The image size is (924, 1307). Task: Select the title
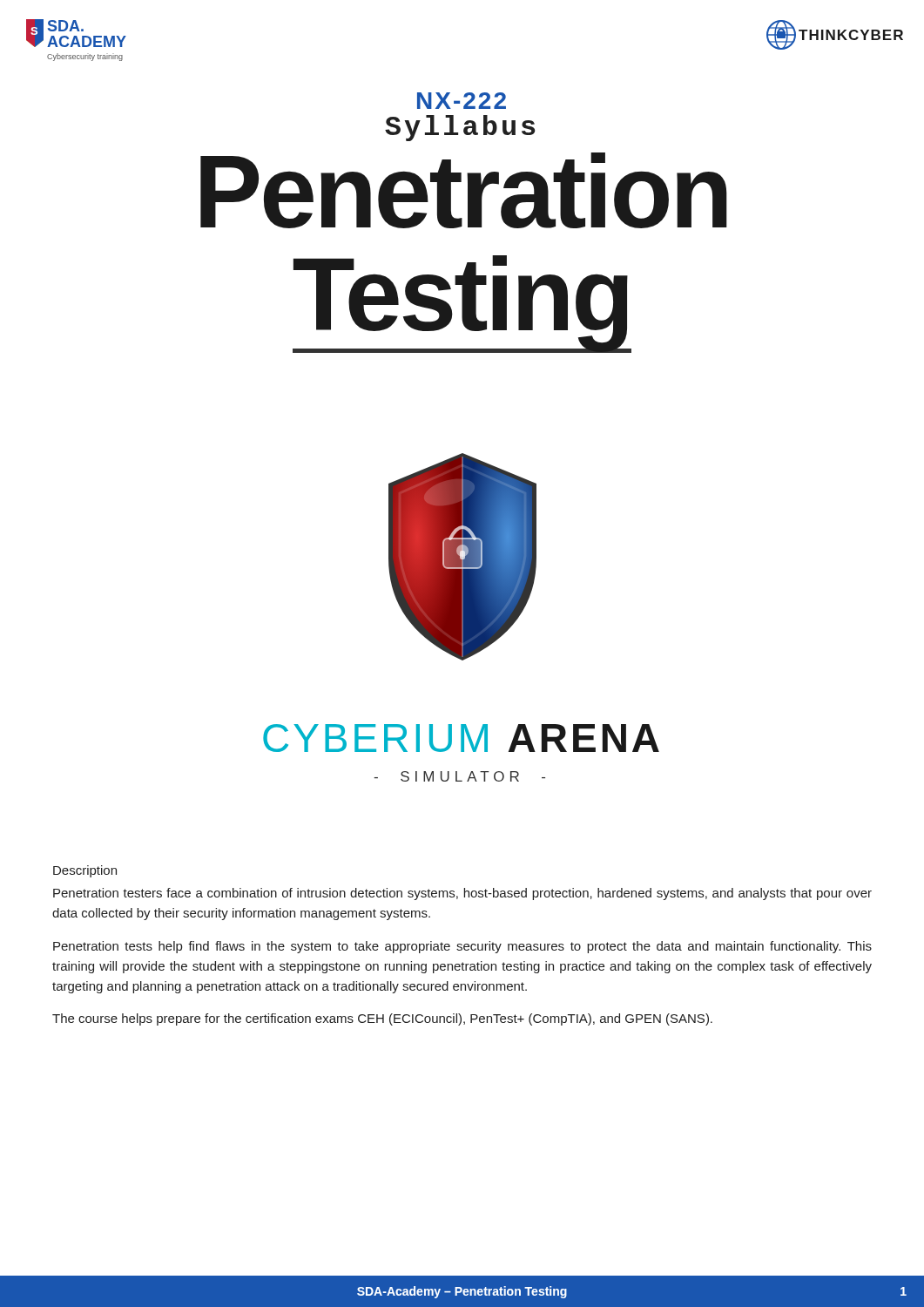[462, 220]
